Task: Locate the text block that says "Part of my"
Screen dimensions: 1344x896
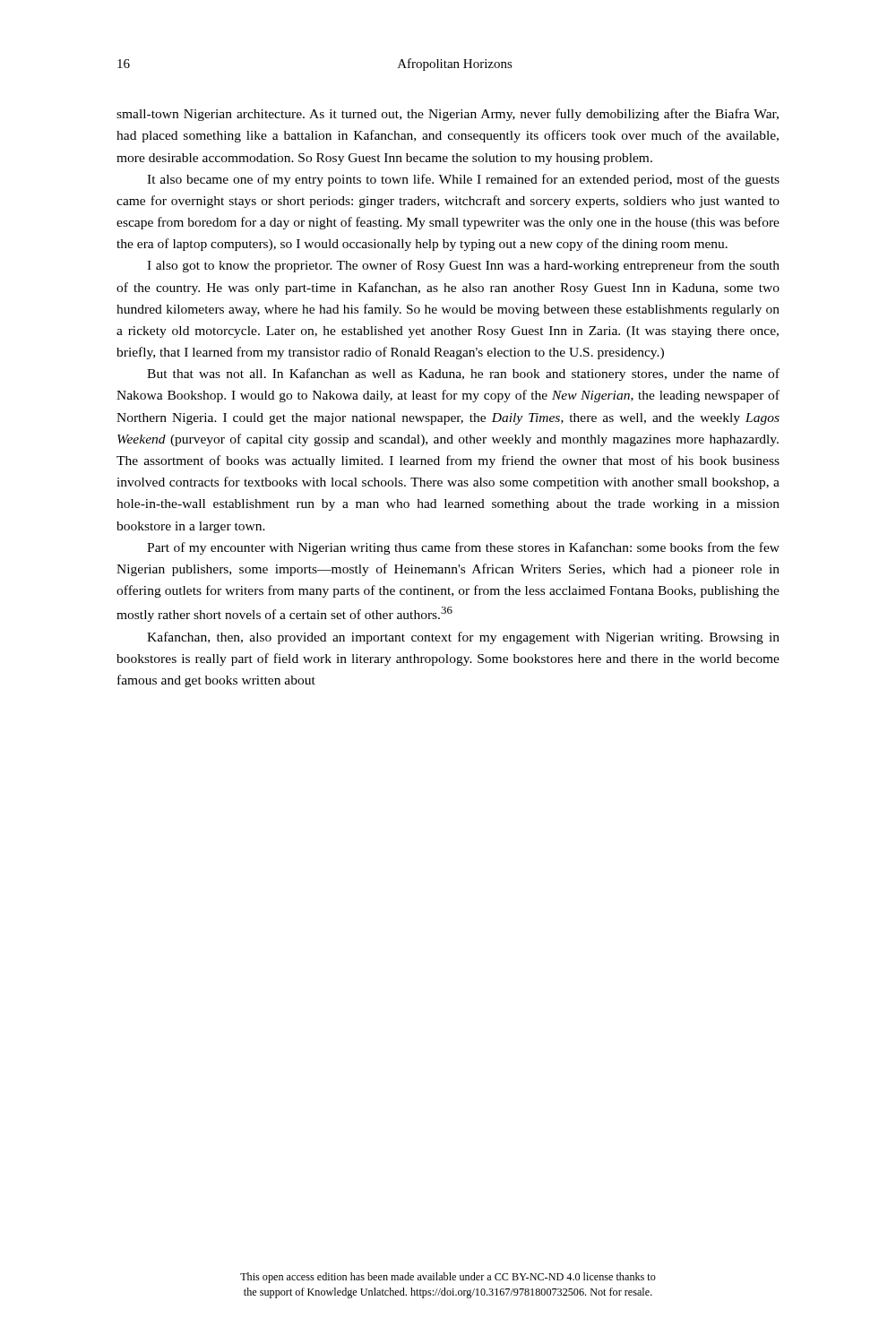Action: (448, 581)
